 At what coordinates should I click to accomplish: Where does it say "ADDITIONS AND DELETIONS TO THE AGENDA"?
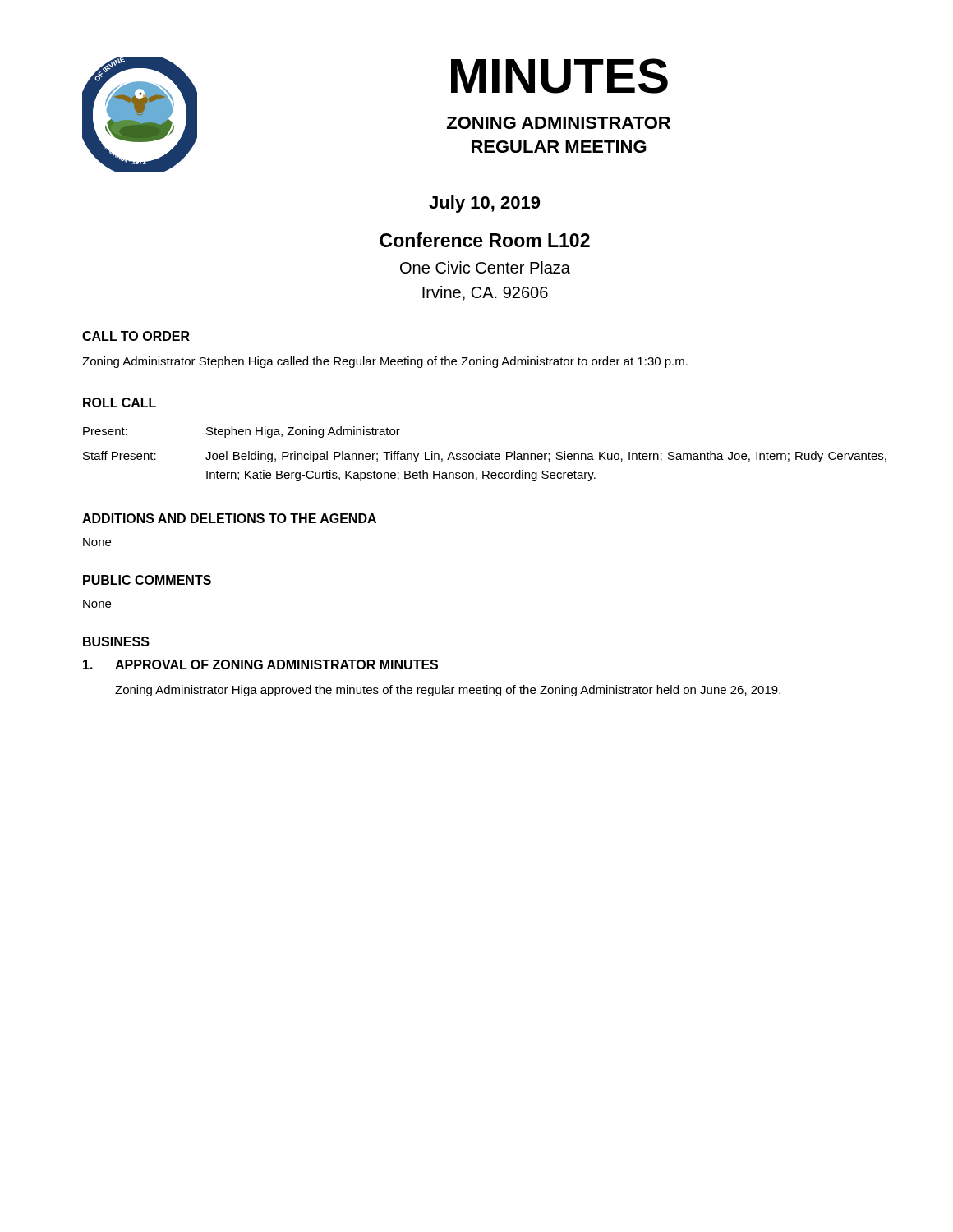(x=229, y=518)
